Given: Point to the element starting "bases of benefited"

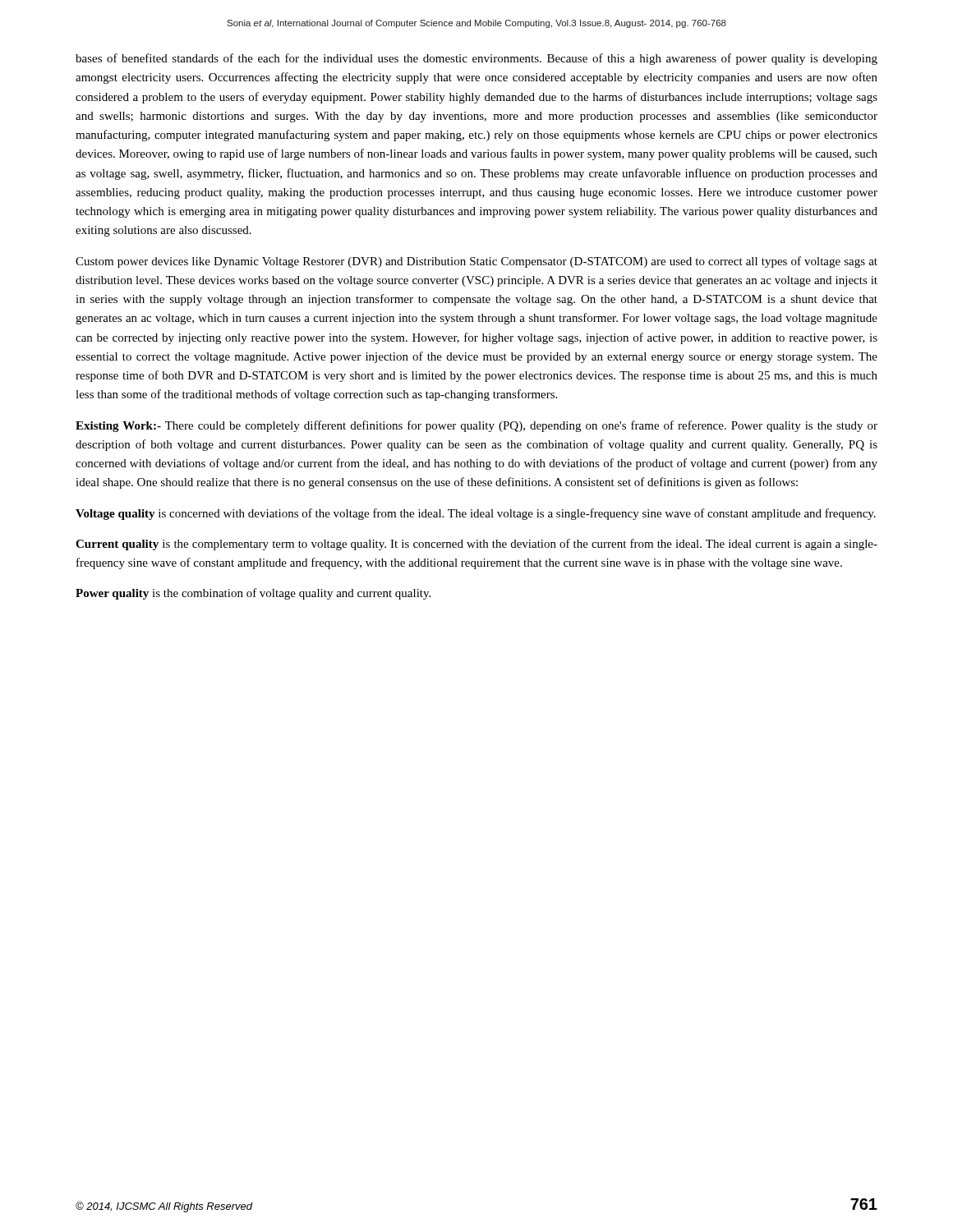Looking at the screenshot, I should [x=476, y=144].
